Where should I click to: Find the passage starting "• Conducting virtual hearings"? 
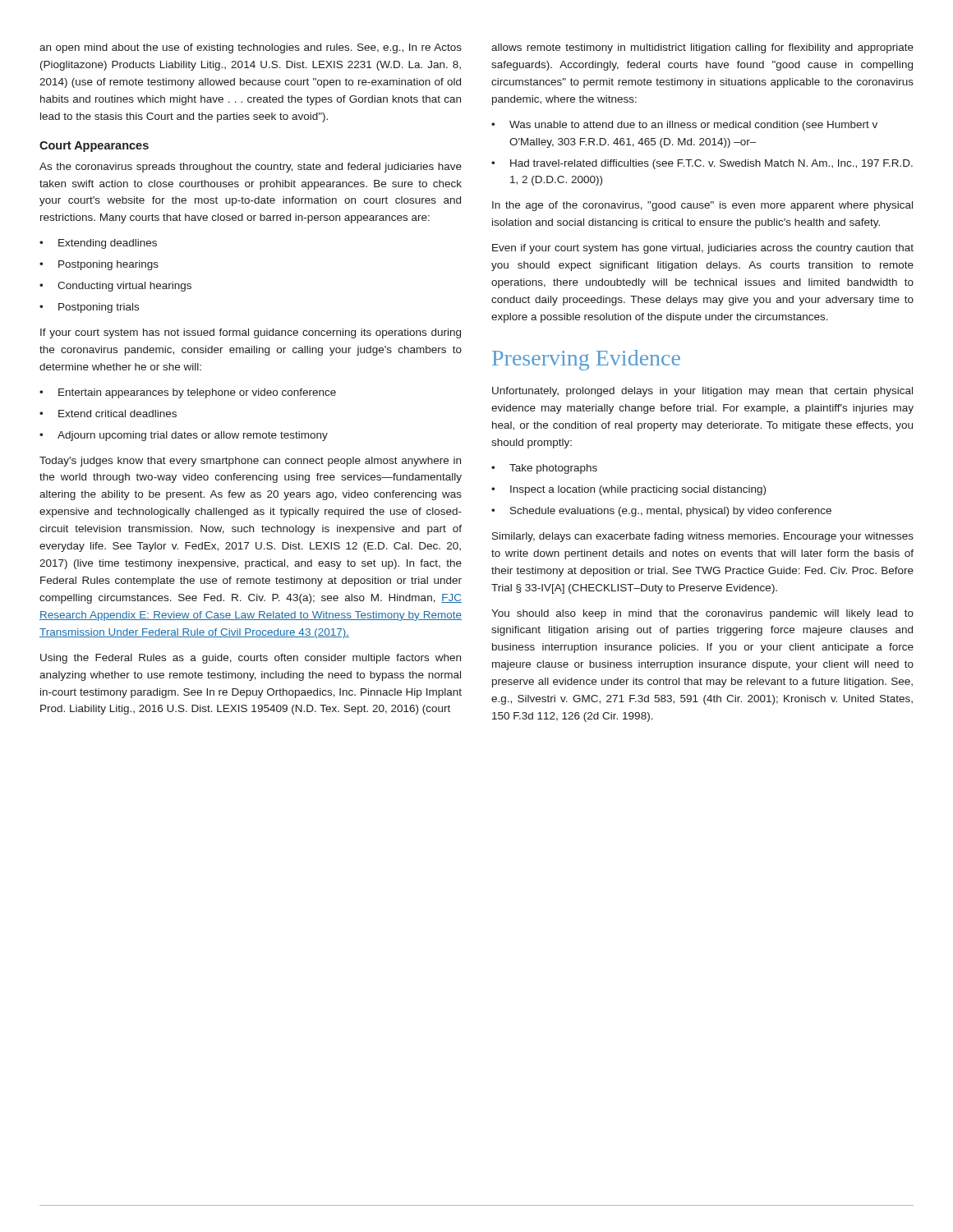(x=115, y=287)
